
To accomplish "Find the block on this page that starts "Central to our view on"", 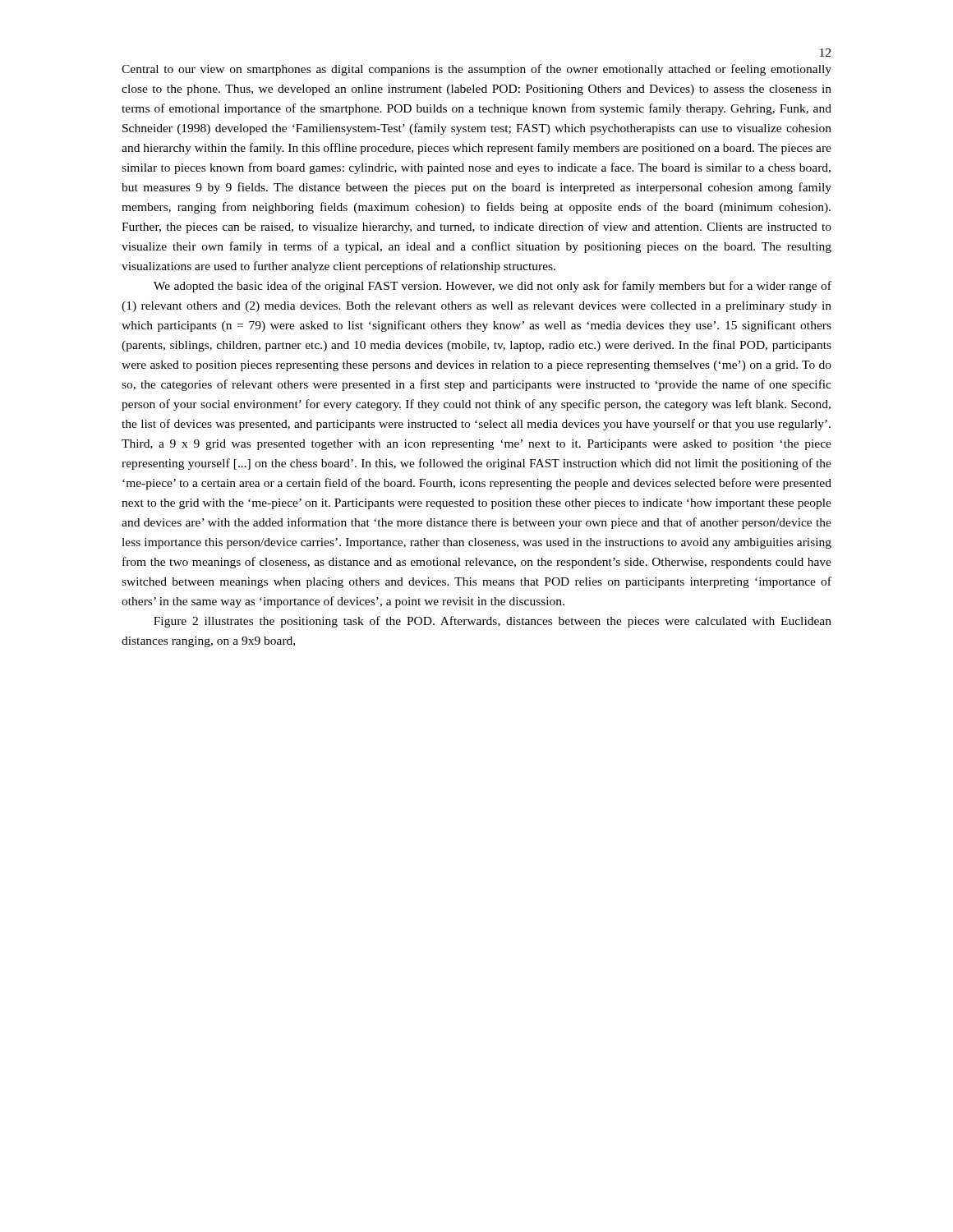I will coord(476,355).
